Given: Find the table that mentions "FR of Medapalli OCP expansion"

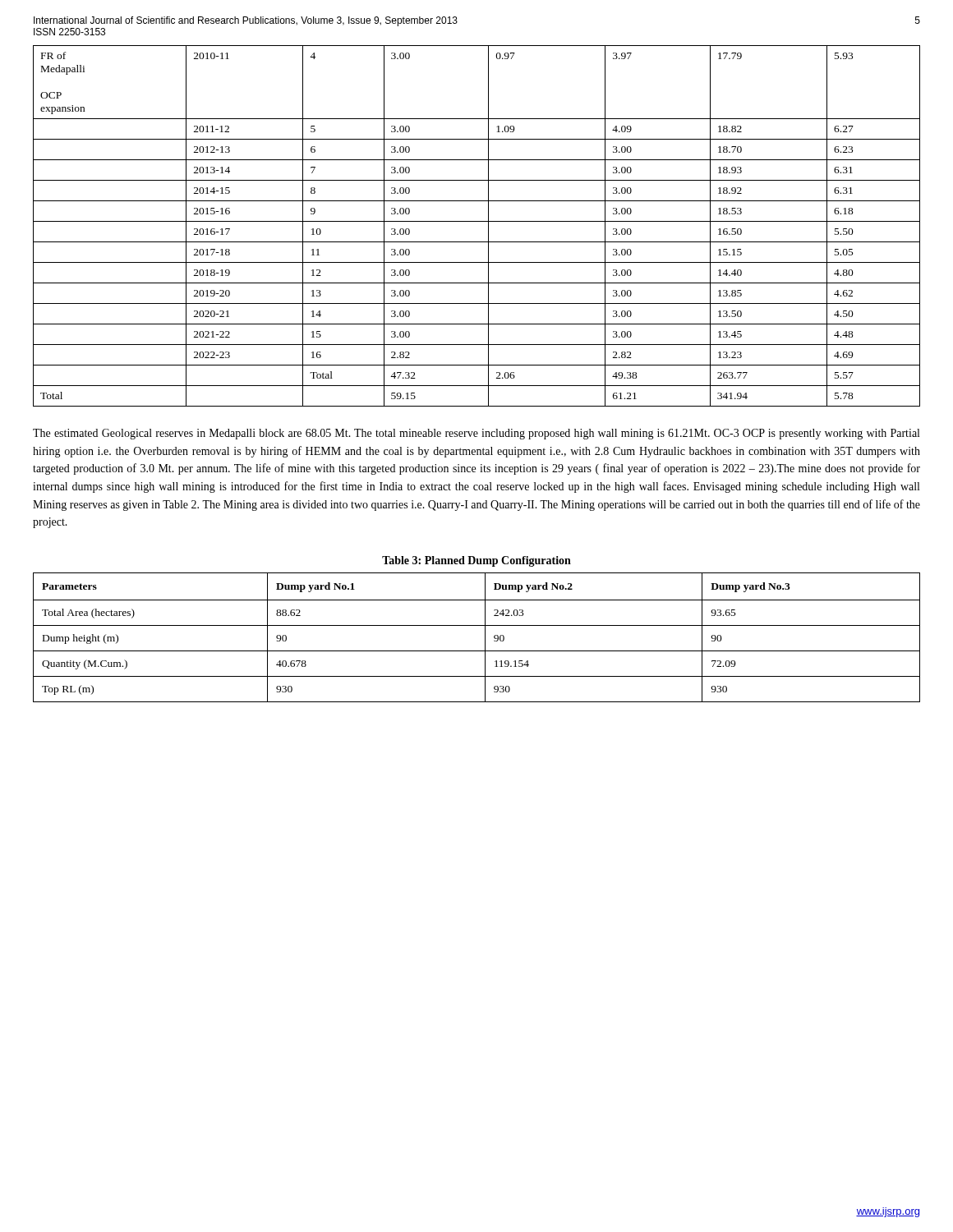Looking at the screenshot, I should (476, 226).
